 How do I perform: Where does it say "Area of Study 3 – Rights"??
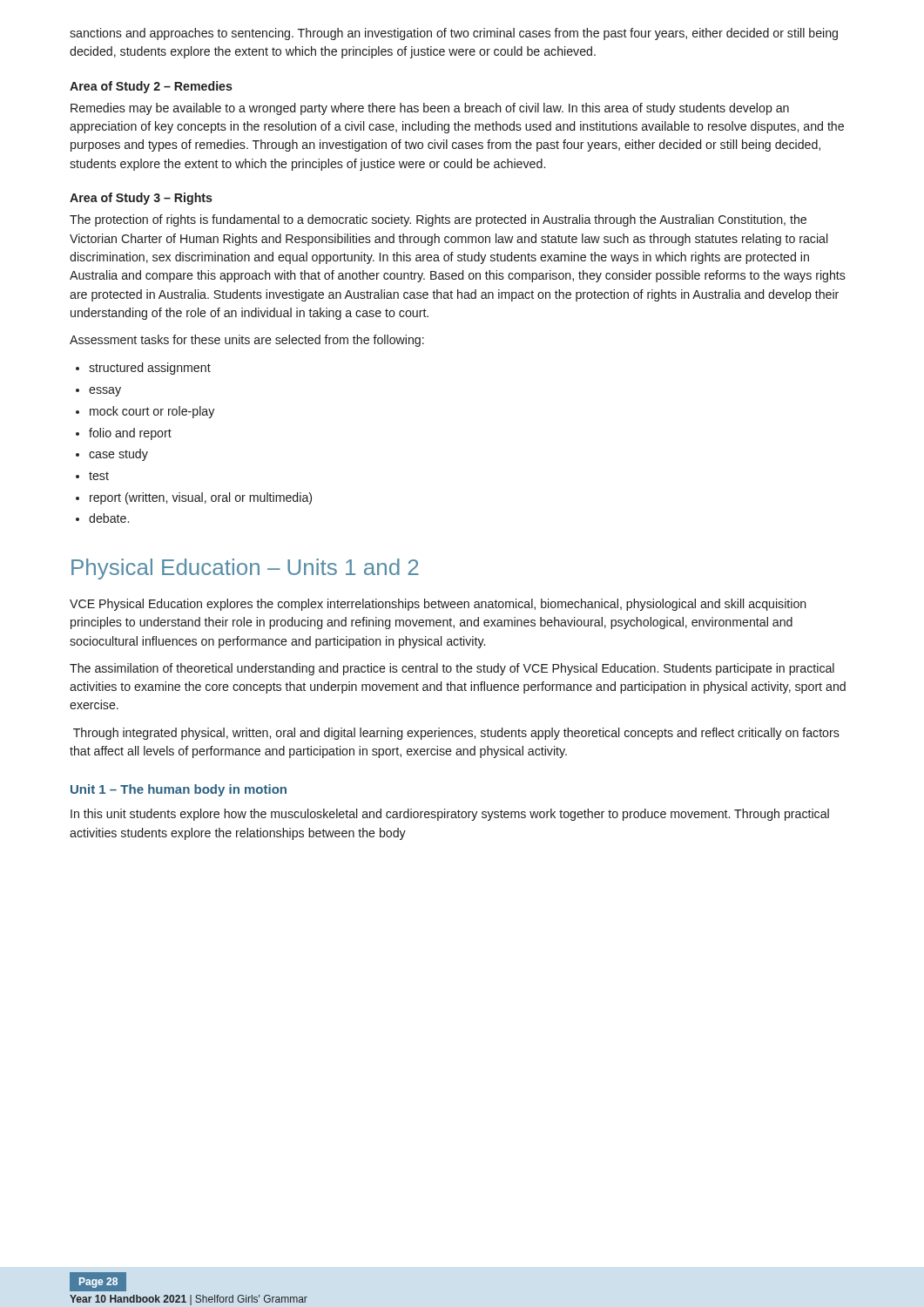pos(141,199)
